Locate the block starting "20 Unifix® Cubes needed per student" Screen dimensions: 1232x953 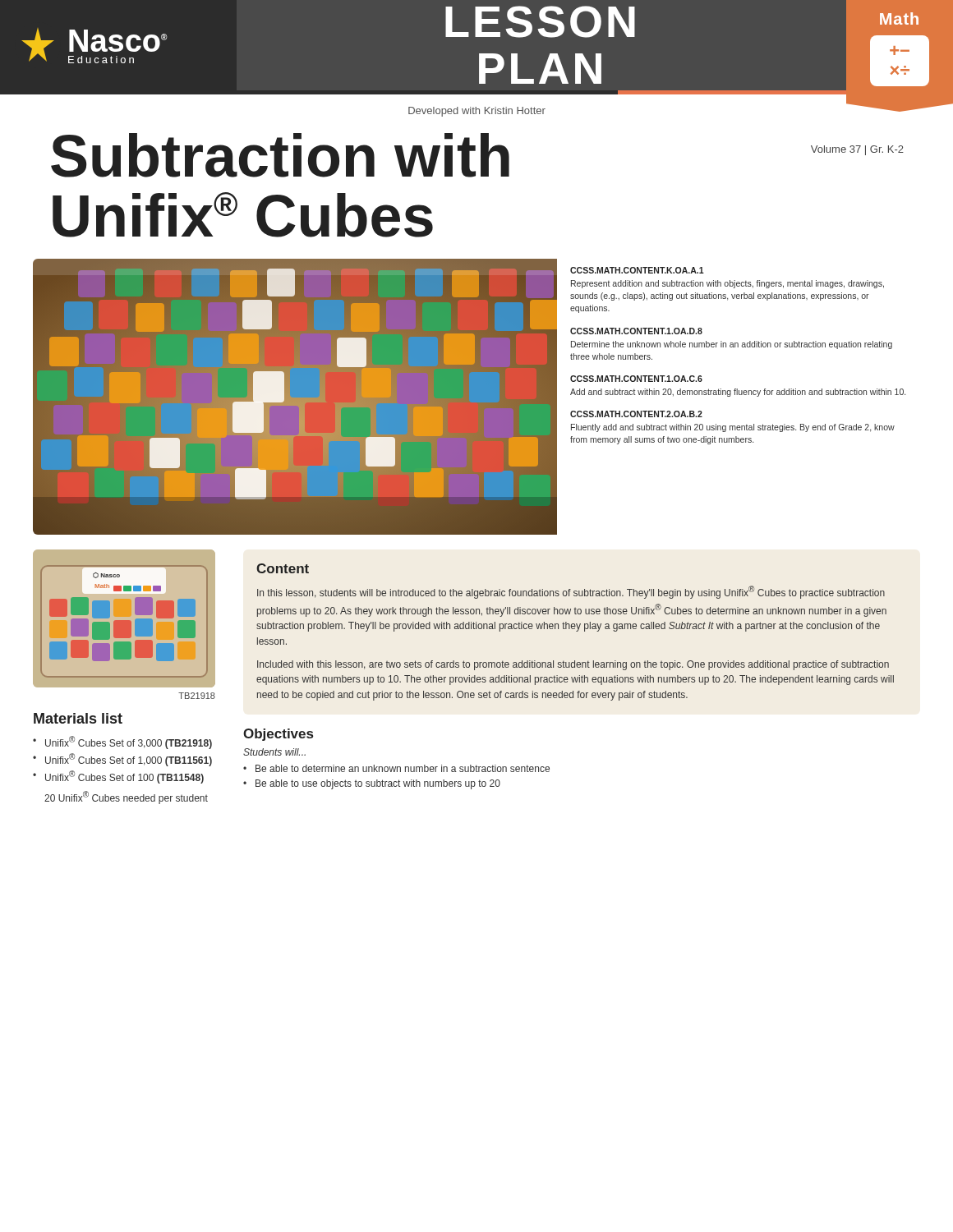click(126, 797)
